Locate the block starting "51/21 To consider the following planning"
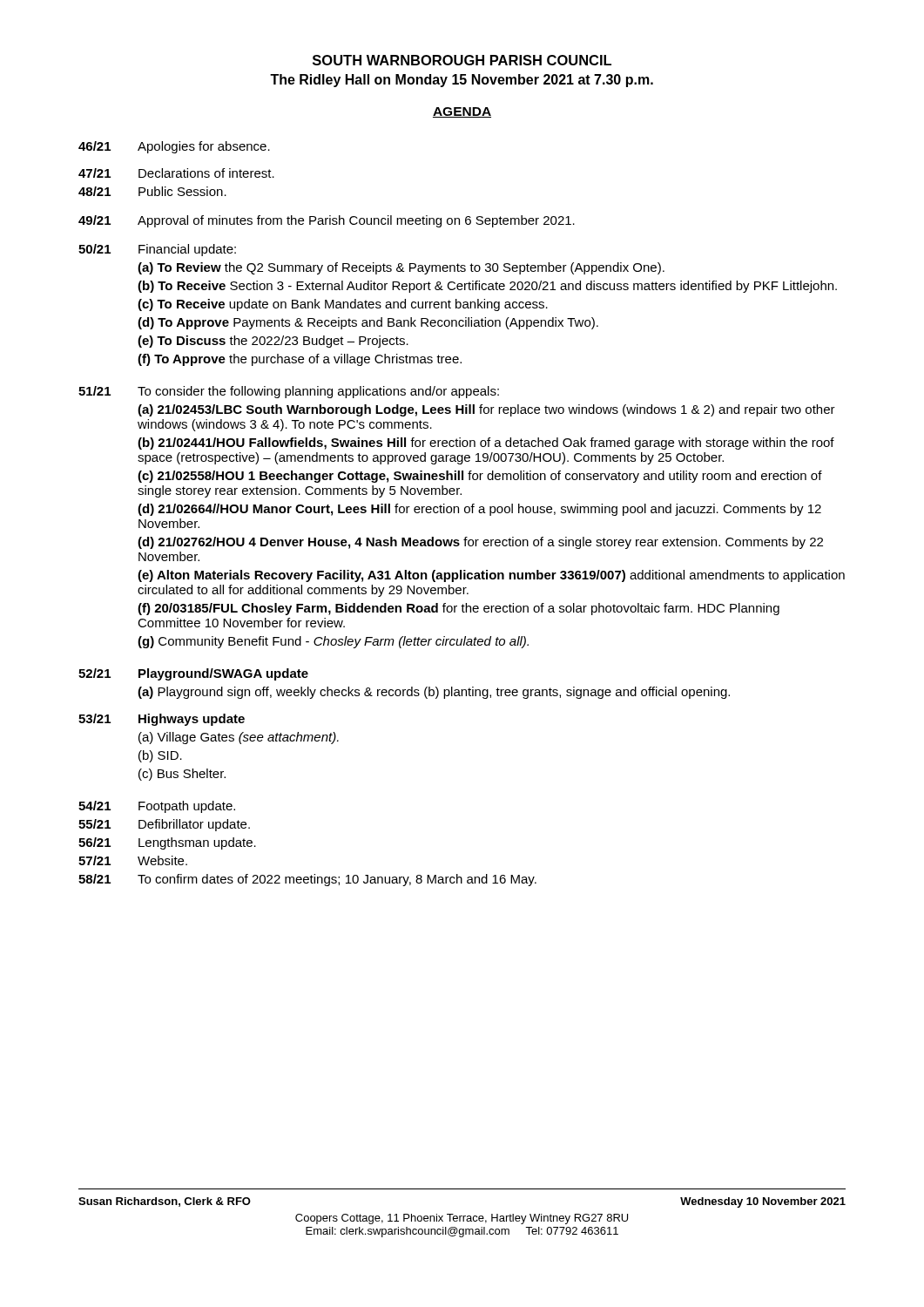The width and height of the screenshot is (924, 1307). pyautogui.click(x=462, y=518)
